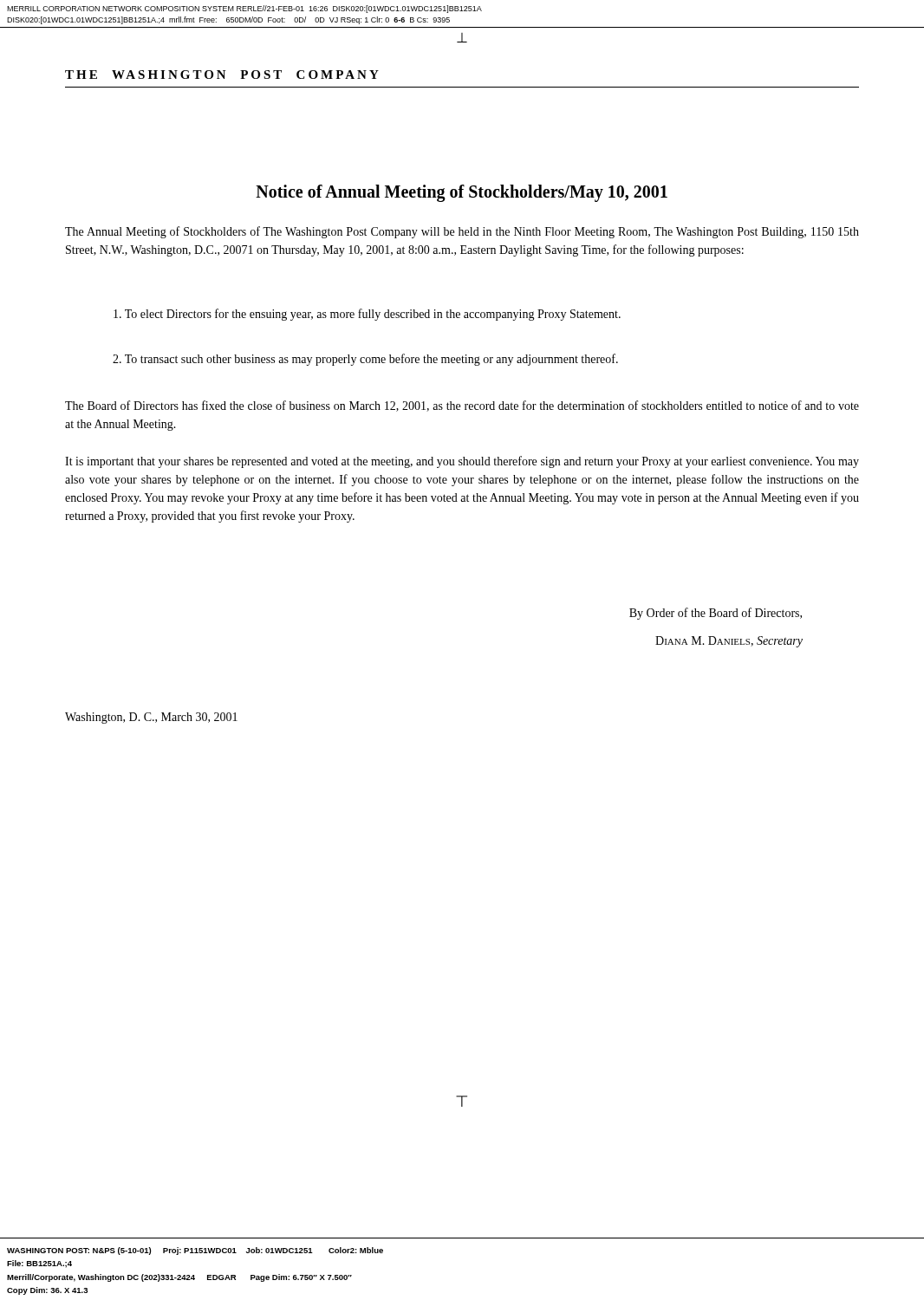Find the text block that reads "The Board of Directors has"
The image size is (924, 1300).
coord(462,415)
